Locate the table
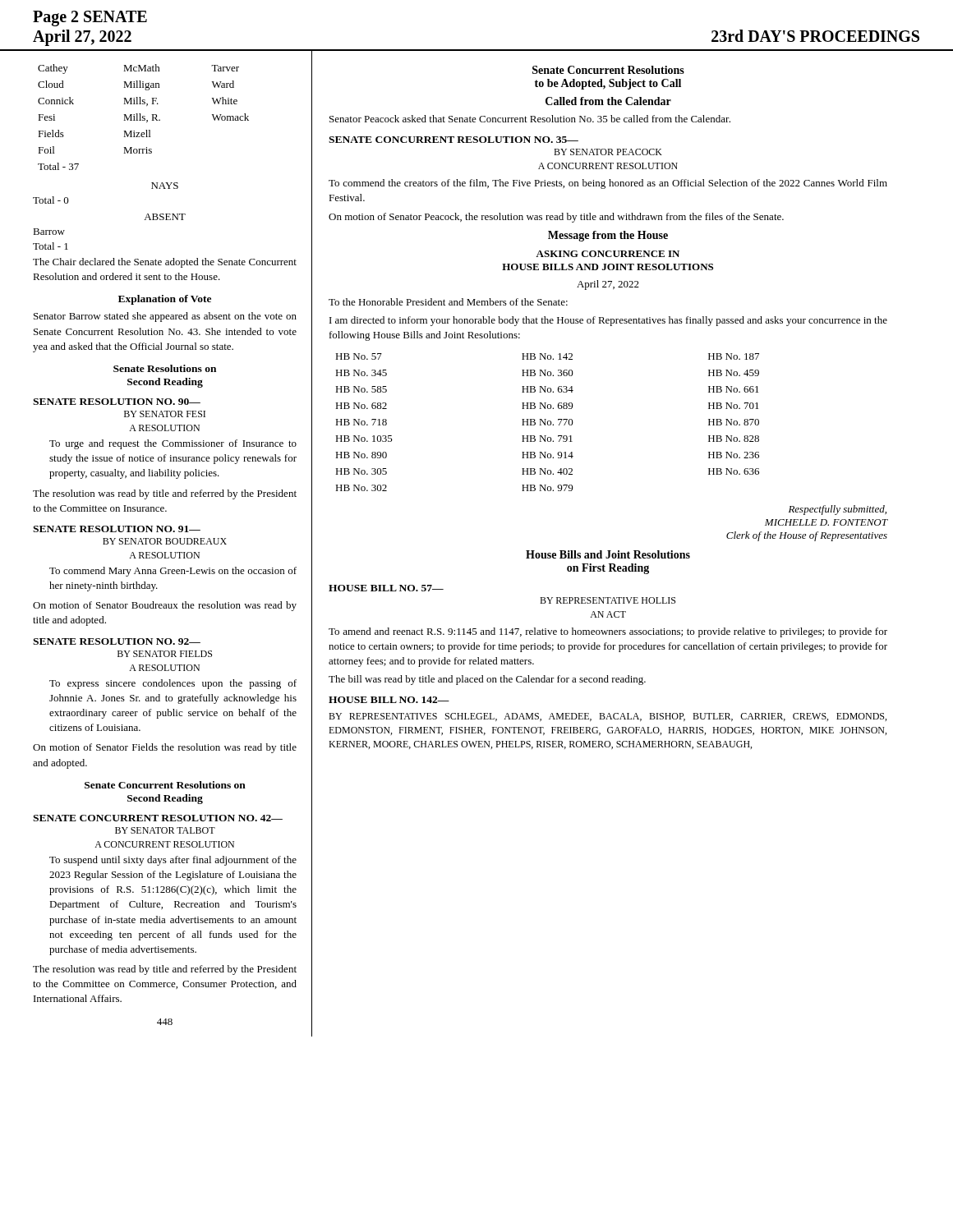This screenshot has height=1232, width=953. [608, 422]
